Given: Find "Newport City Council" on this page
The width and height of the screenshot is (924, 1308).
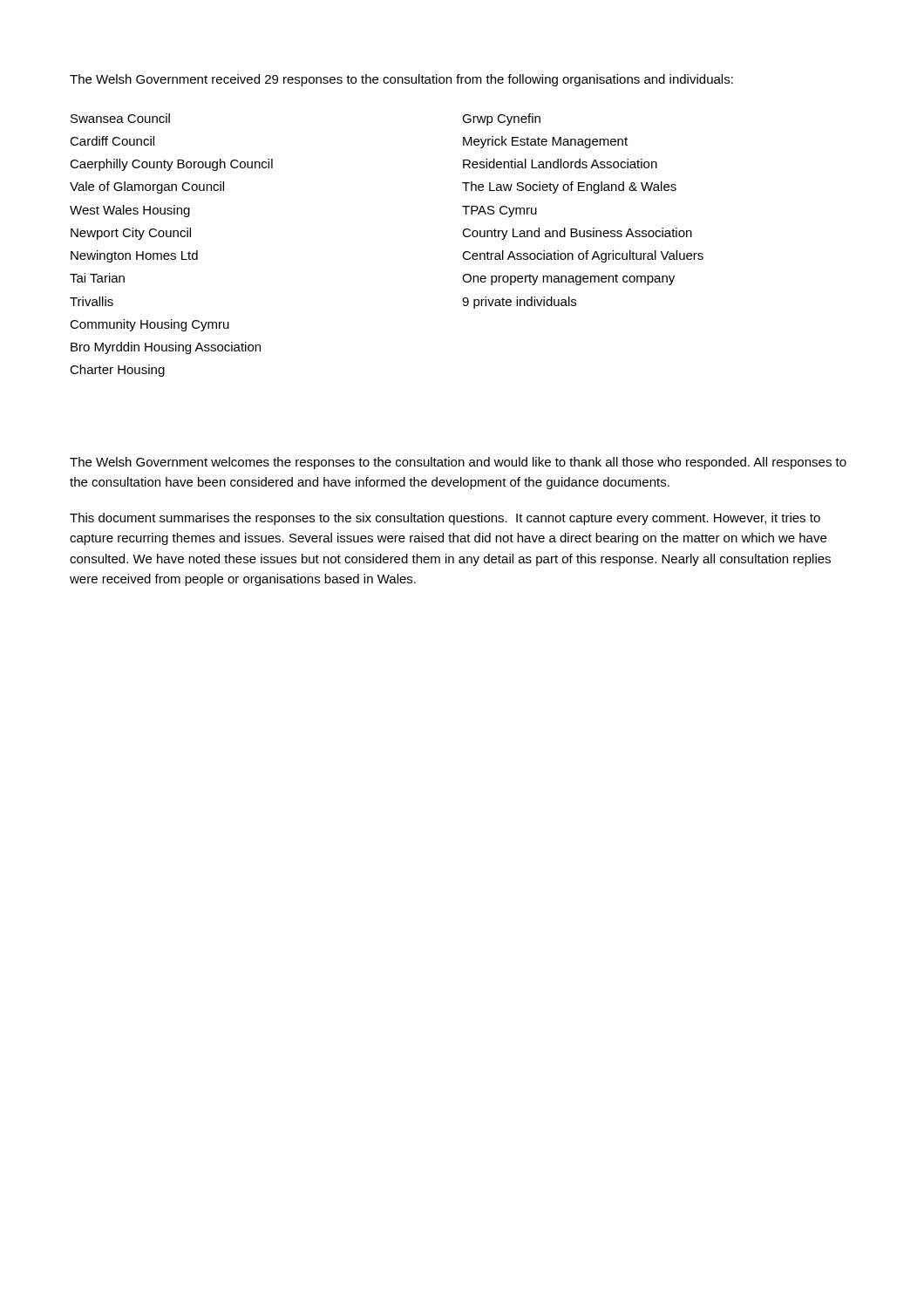Looking at the screenshot, I should click(x=131, y=232).
